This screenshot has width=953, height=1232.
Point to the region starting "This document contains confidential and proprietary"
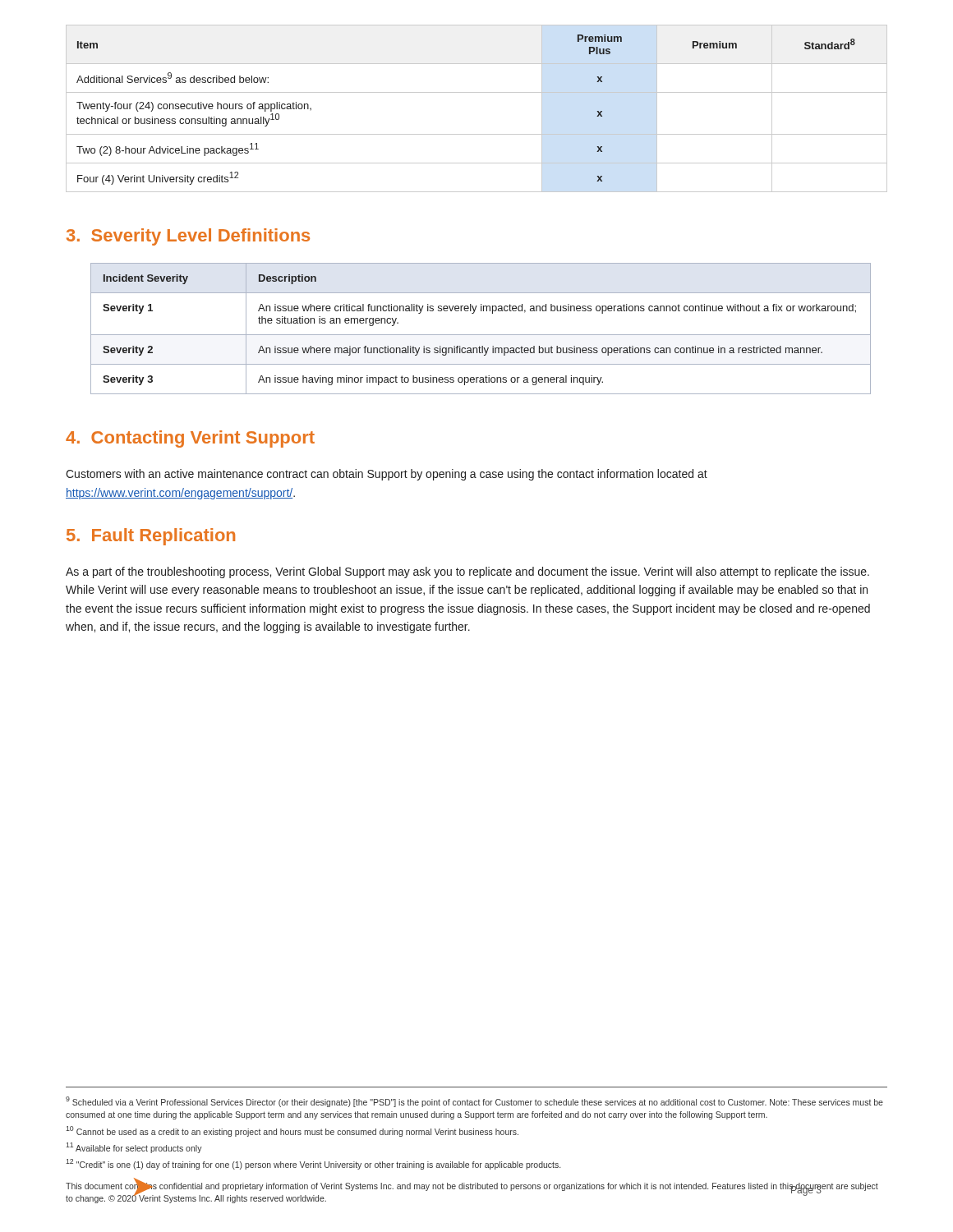(x=472, y=1192)
